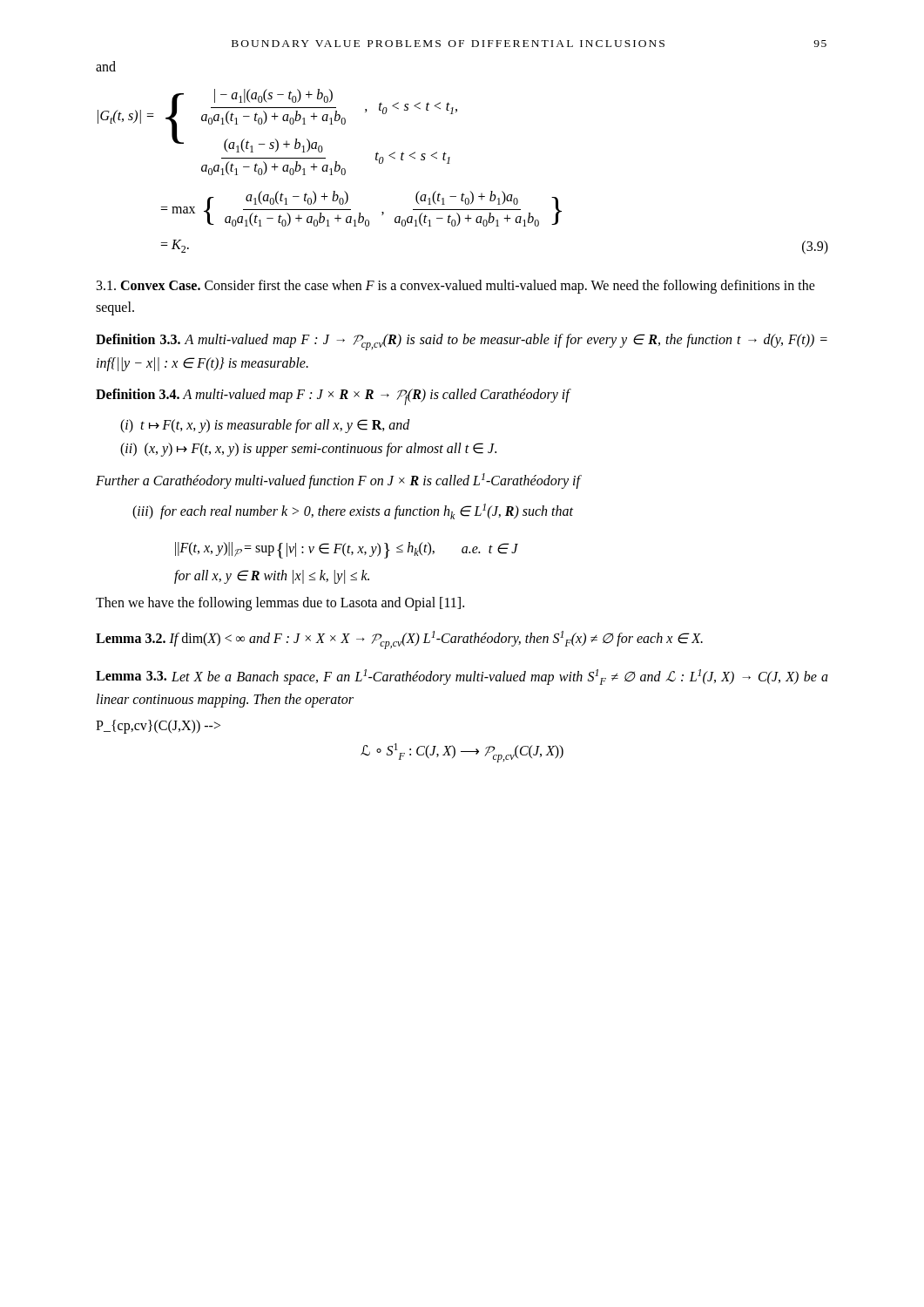Navigate to the element starting "(i) t ↦ F(t, x, y) is"
Image resolution: width=924 pixels, height=1307 pixels.
coord(265,425)
